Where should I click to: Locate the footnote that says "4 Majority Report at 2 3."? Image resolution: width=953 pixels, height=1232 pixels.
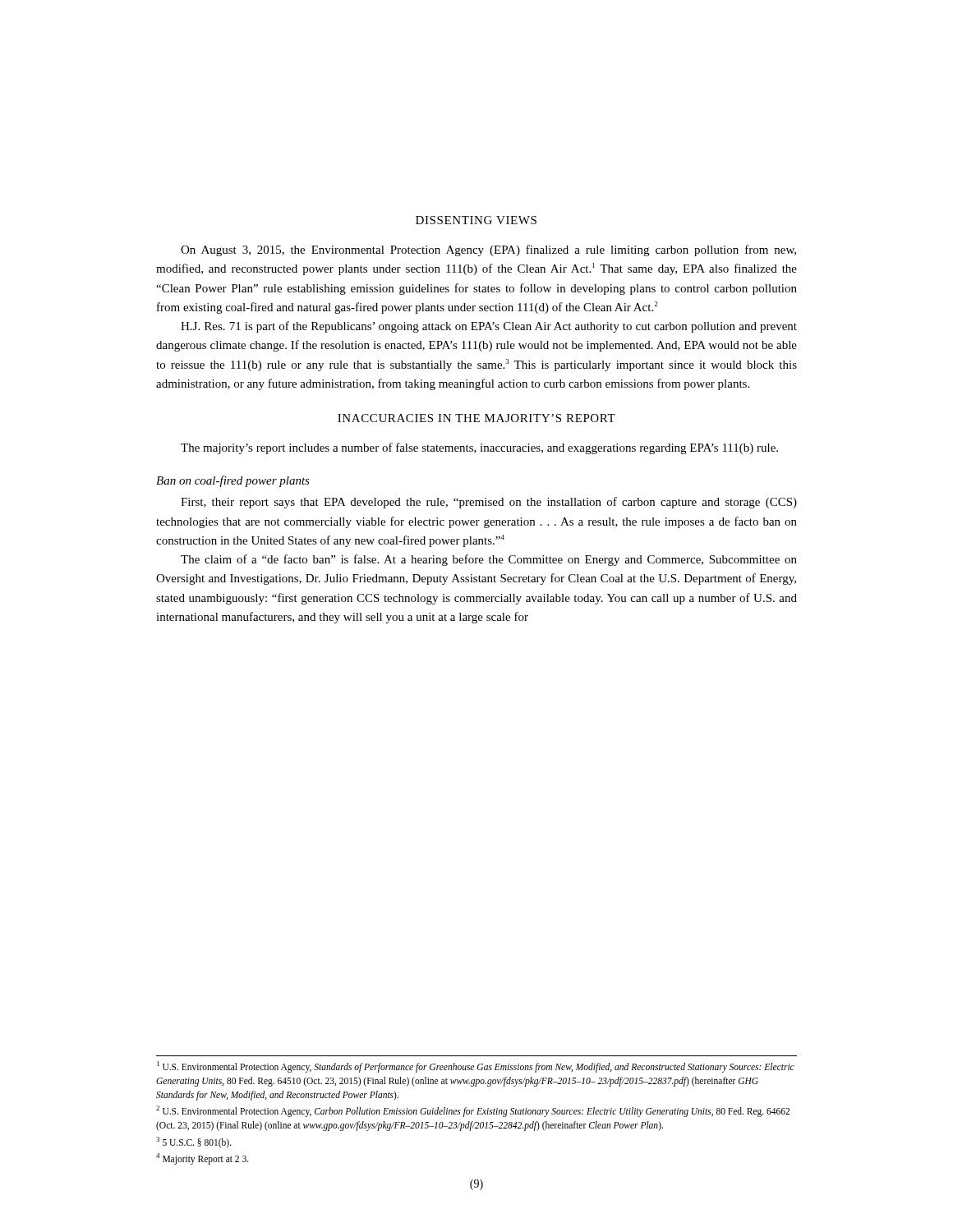tap(203, 1158)
